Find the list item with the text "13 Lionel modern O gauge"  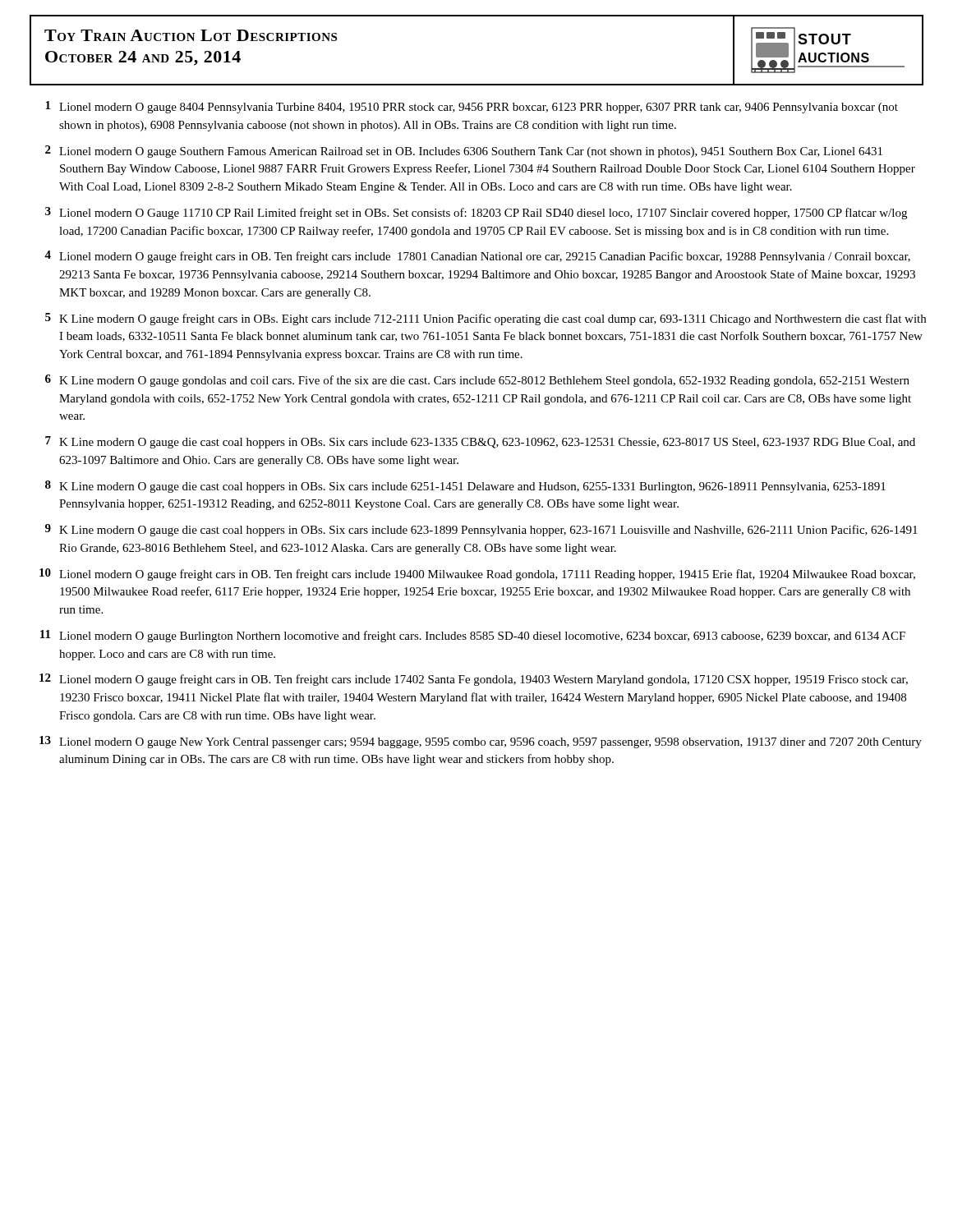coord(476,751)
